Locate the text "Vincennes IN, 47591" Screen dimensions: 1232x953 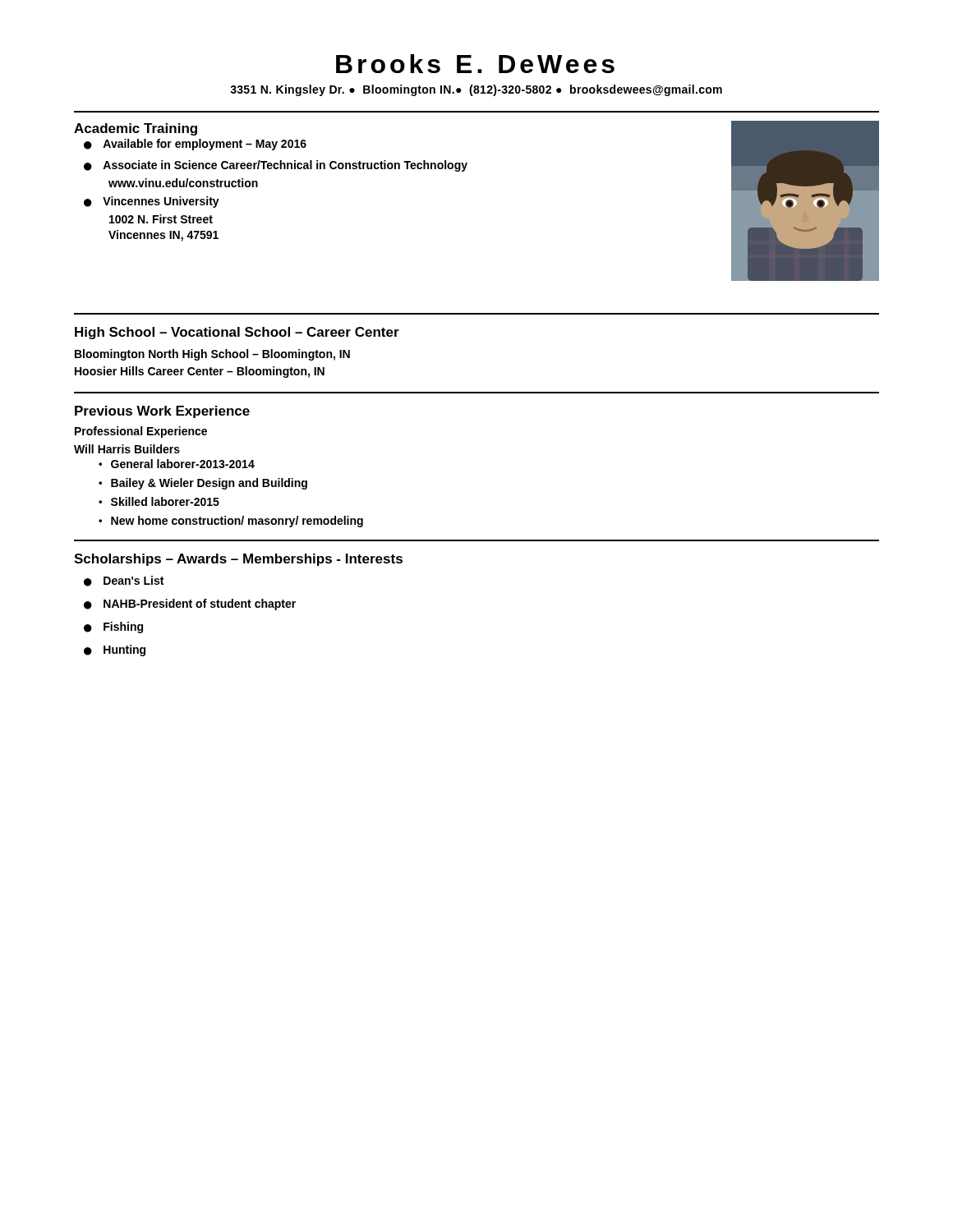[164, 235]
